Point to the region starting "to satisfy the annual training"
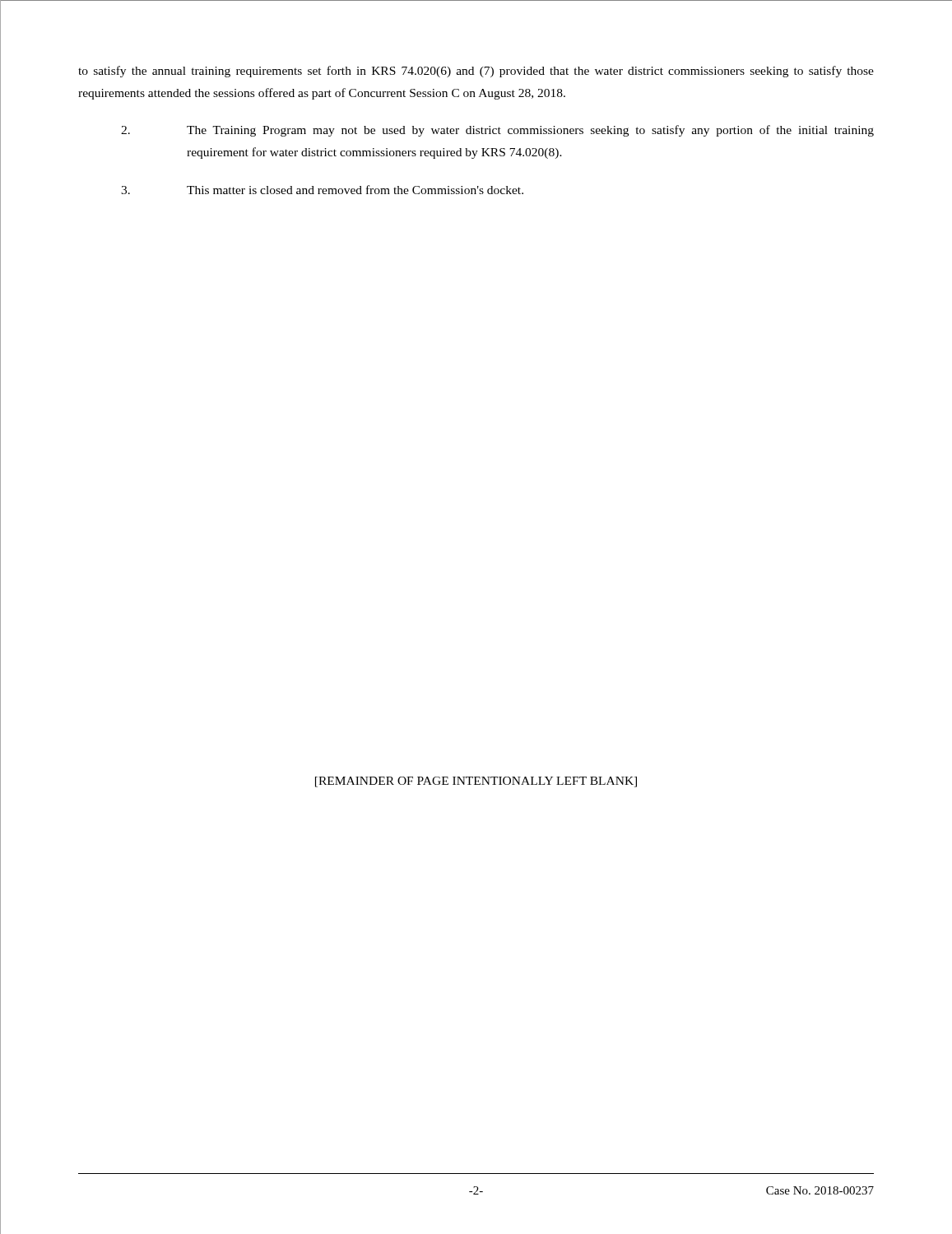This screenshot has width=952, height=1234. (x=476, y=82)
